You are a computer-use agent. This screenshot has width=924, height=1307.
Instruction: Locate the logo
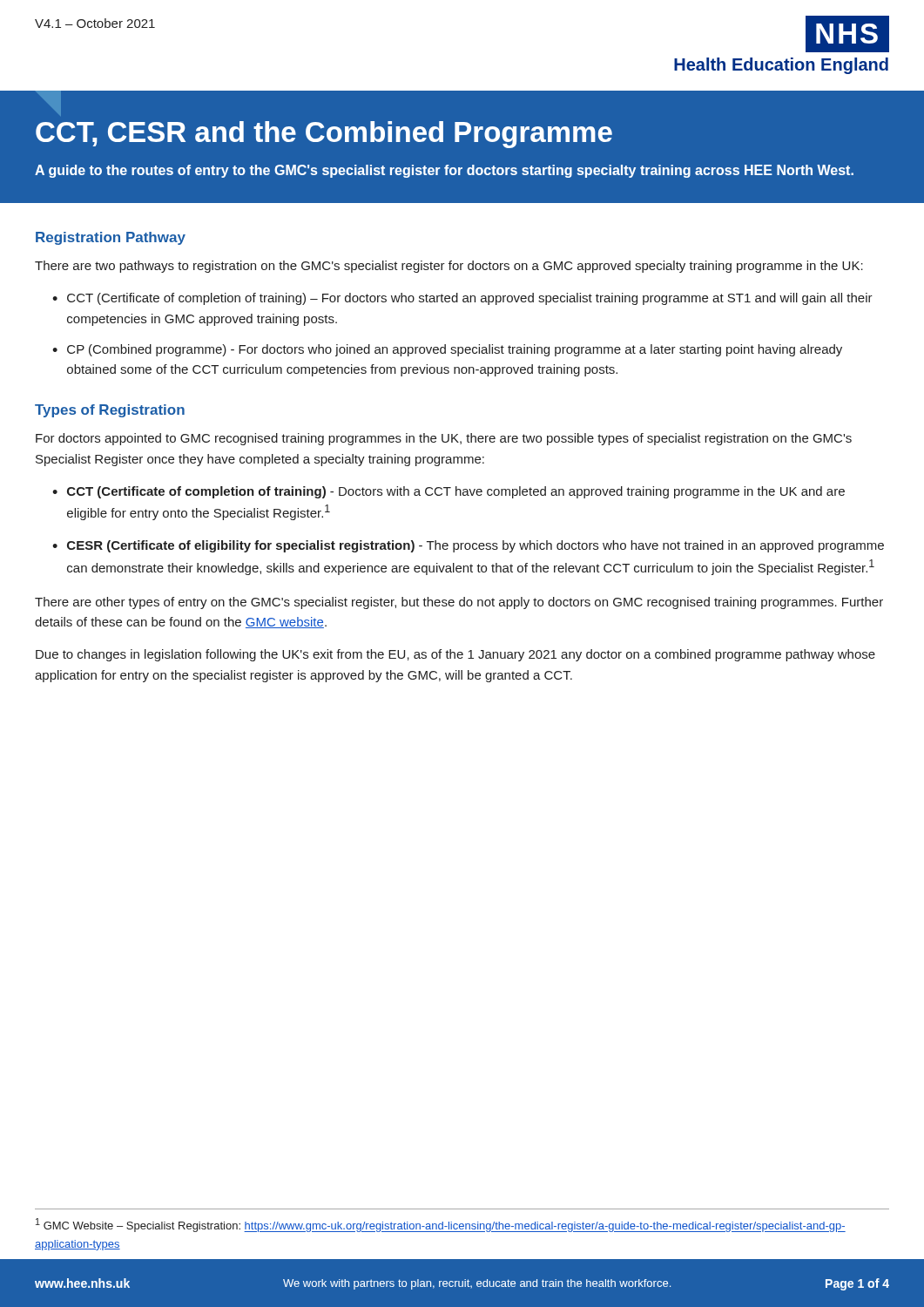click(781, 45)
